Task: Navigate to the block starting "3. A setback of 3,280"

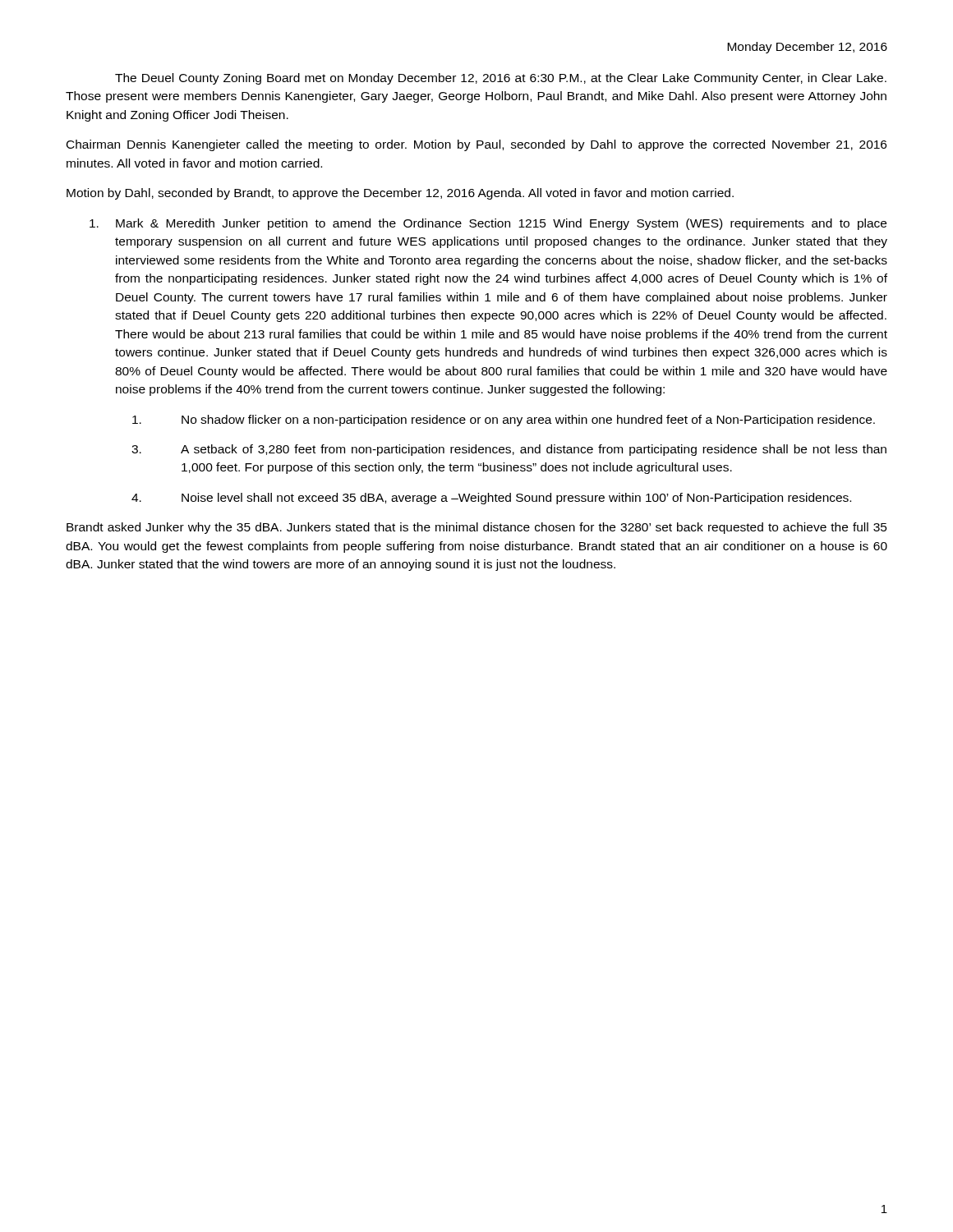Action: 509,459
